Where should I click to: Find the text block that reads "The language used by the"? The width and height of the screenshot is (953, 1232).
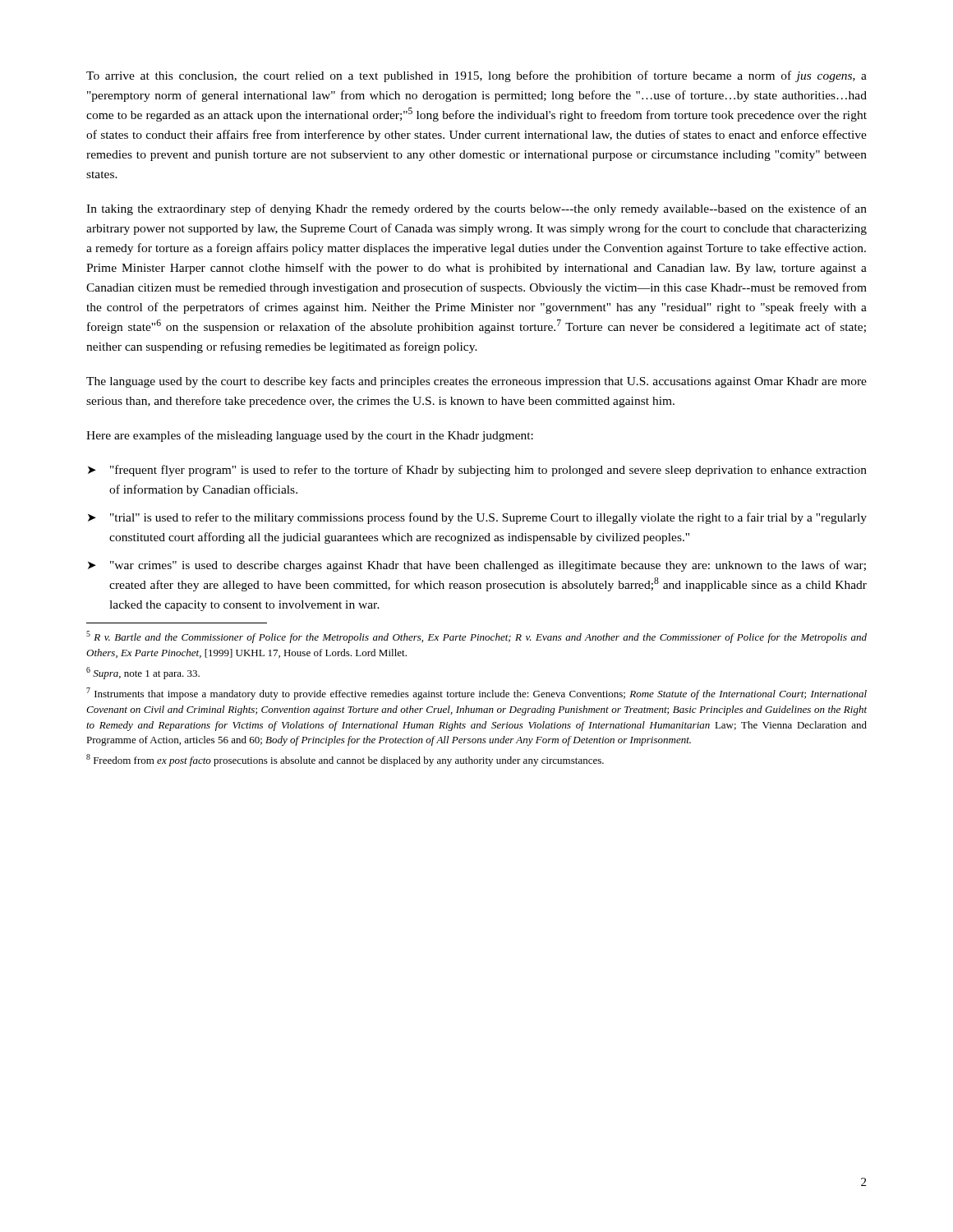476,391
